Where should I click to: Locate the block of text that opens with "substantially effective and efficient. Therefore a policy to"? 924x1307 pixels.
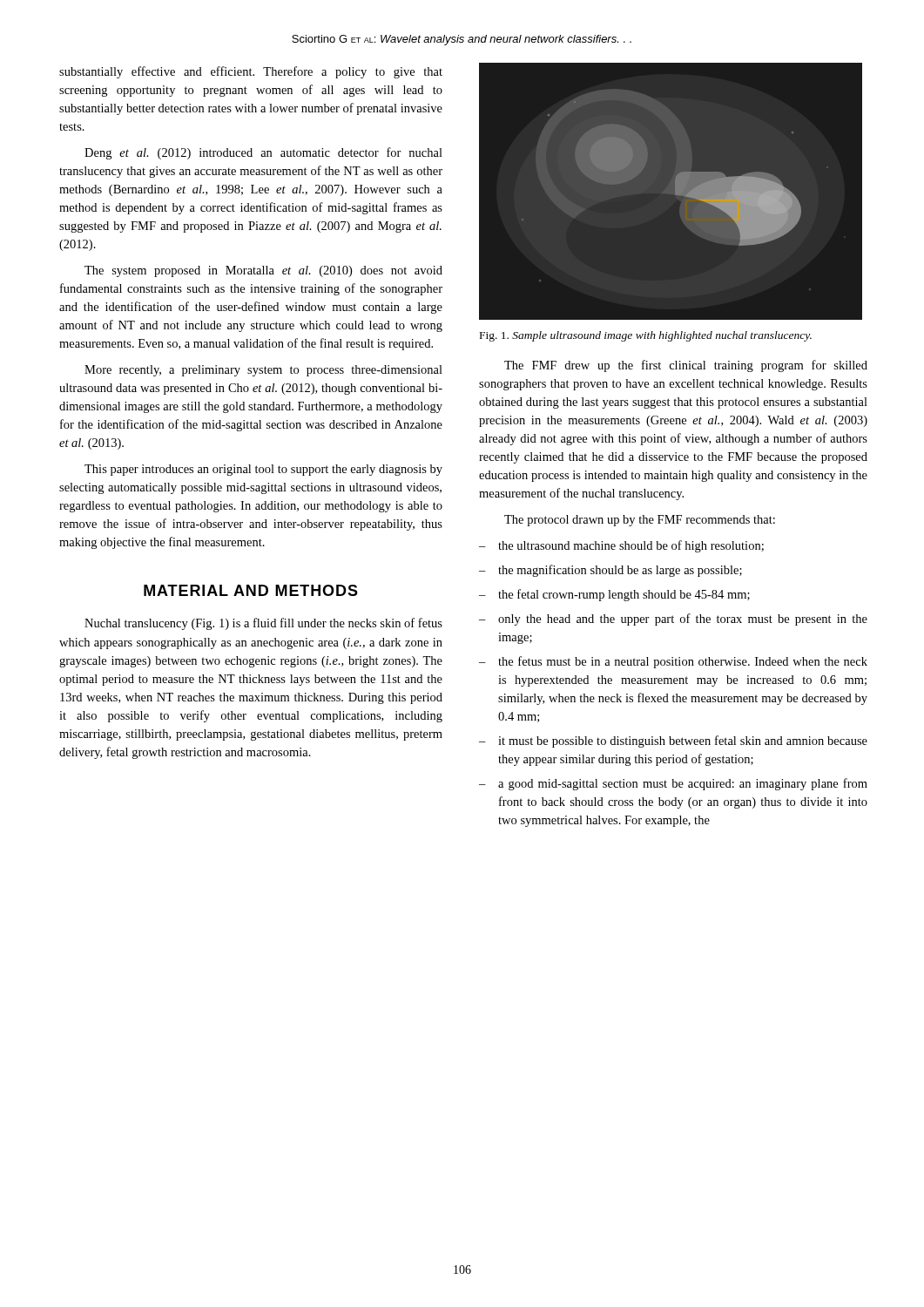point(251,99)
